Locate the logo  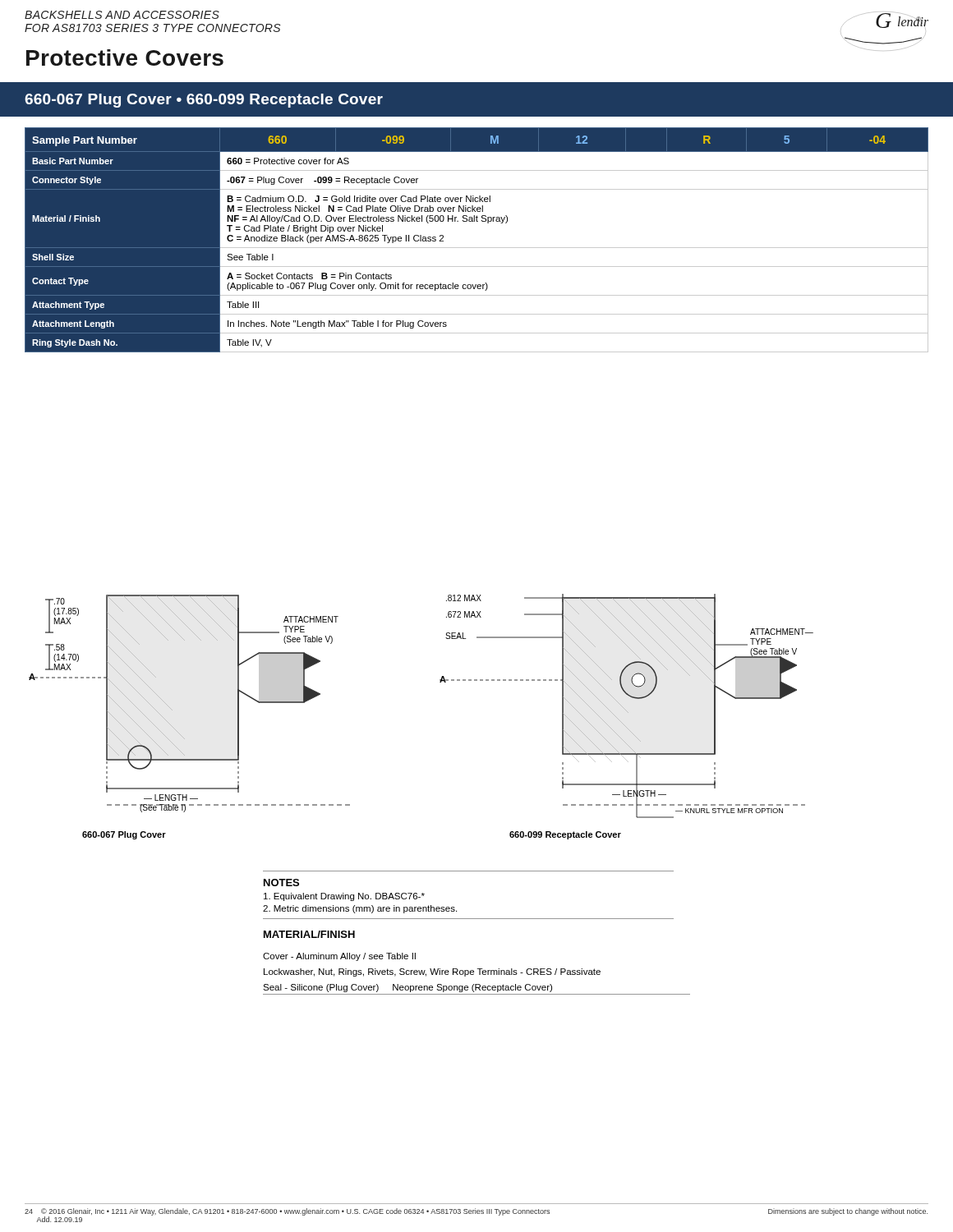point(883,31)
